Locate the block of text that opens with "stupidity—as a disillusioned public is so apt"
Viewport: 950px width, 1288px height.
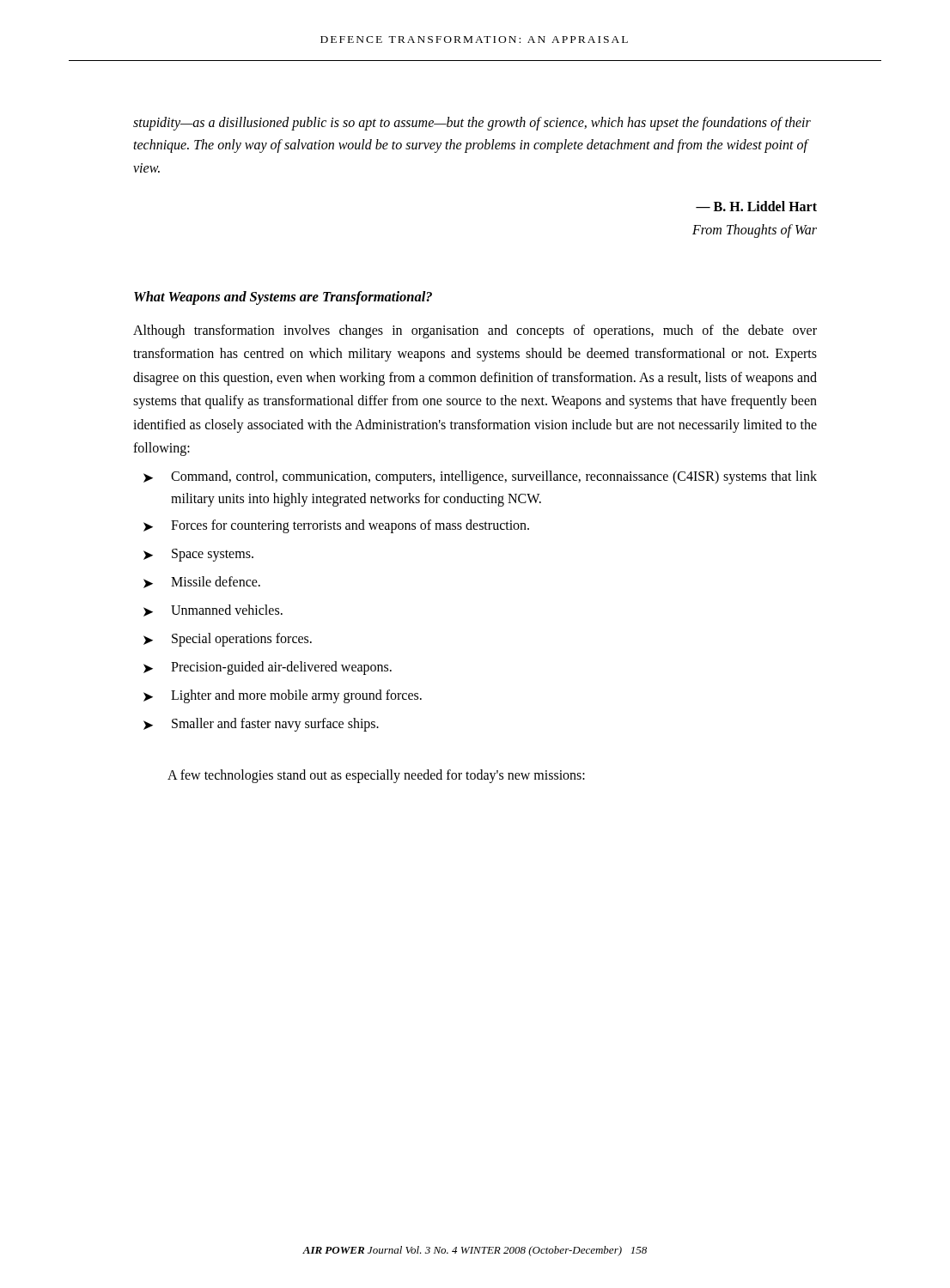[x=472, y=145]
